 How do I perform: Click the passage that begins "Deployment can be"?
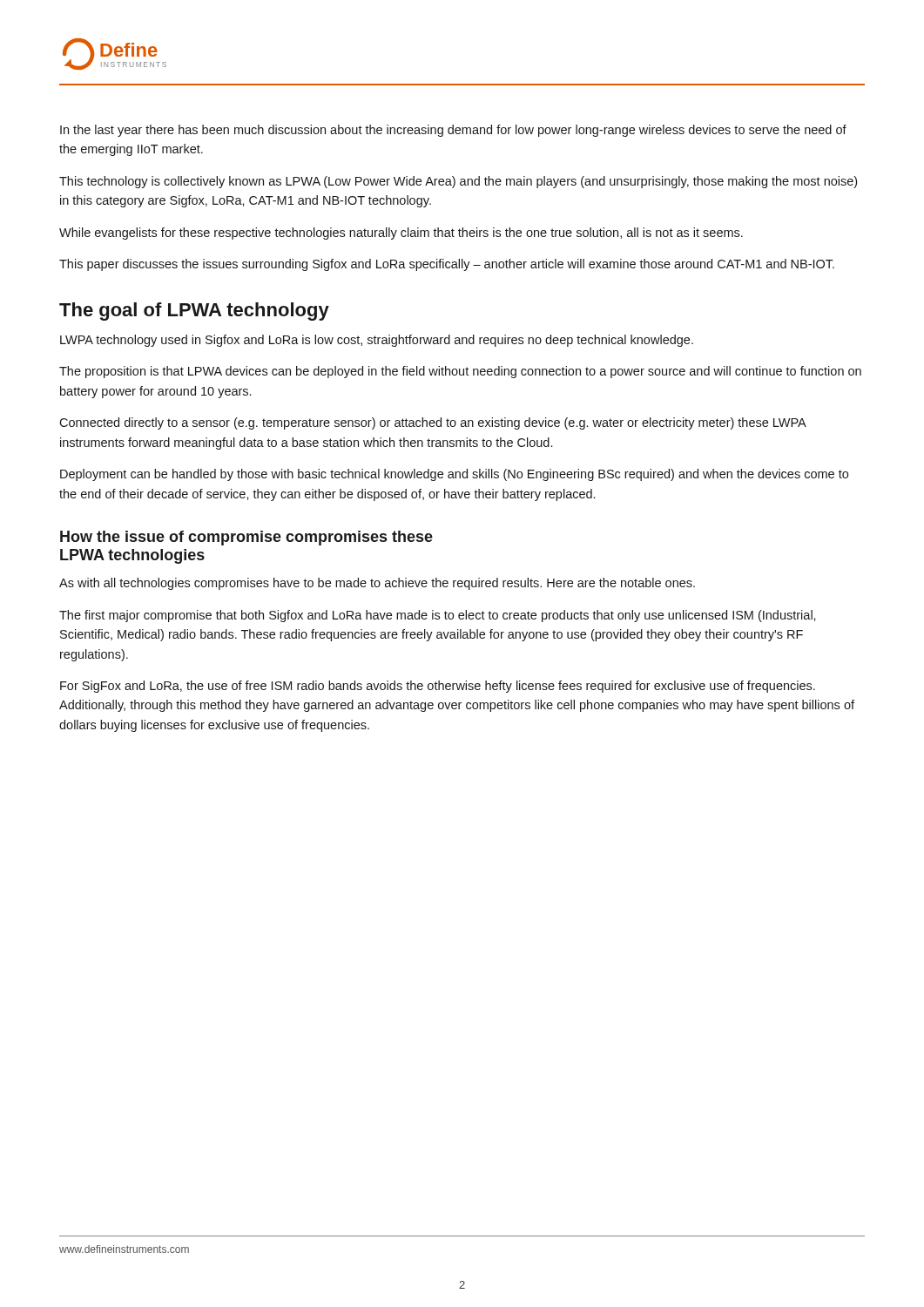[454, 484]
